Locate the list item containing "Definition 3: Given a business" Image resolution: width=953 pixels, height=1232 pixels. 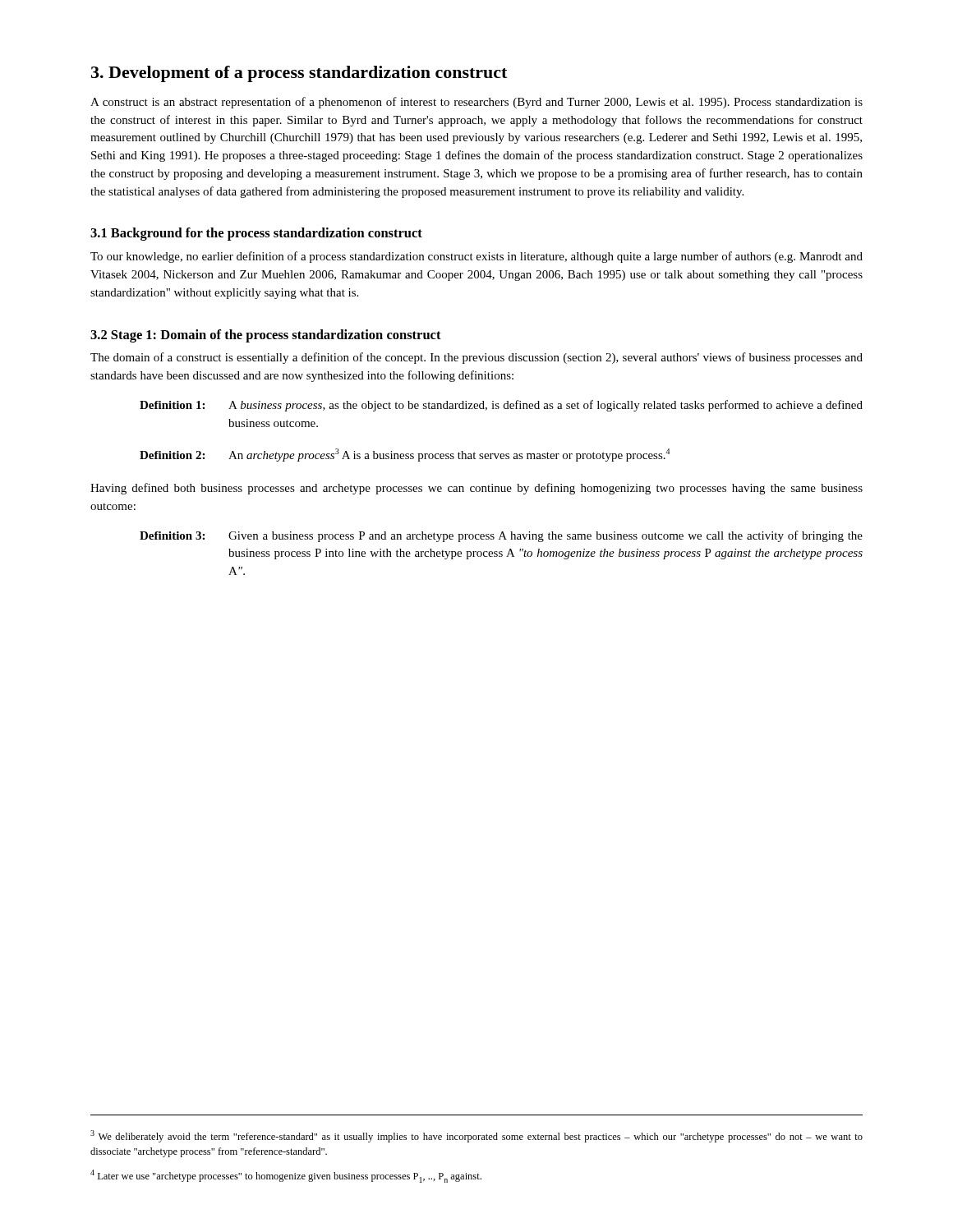501,554
